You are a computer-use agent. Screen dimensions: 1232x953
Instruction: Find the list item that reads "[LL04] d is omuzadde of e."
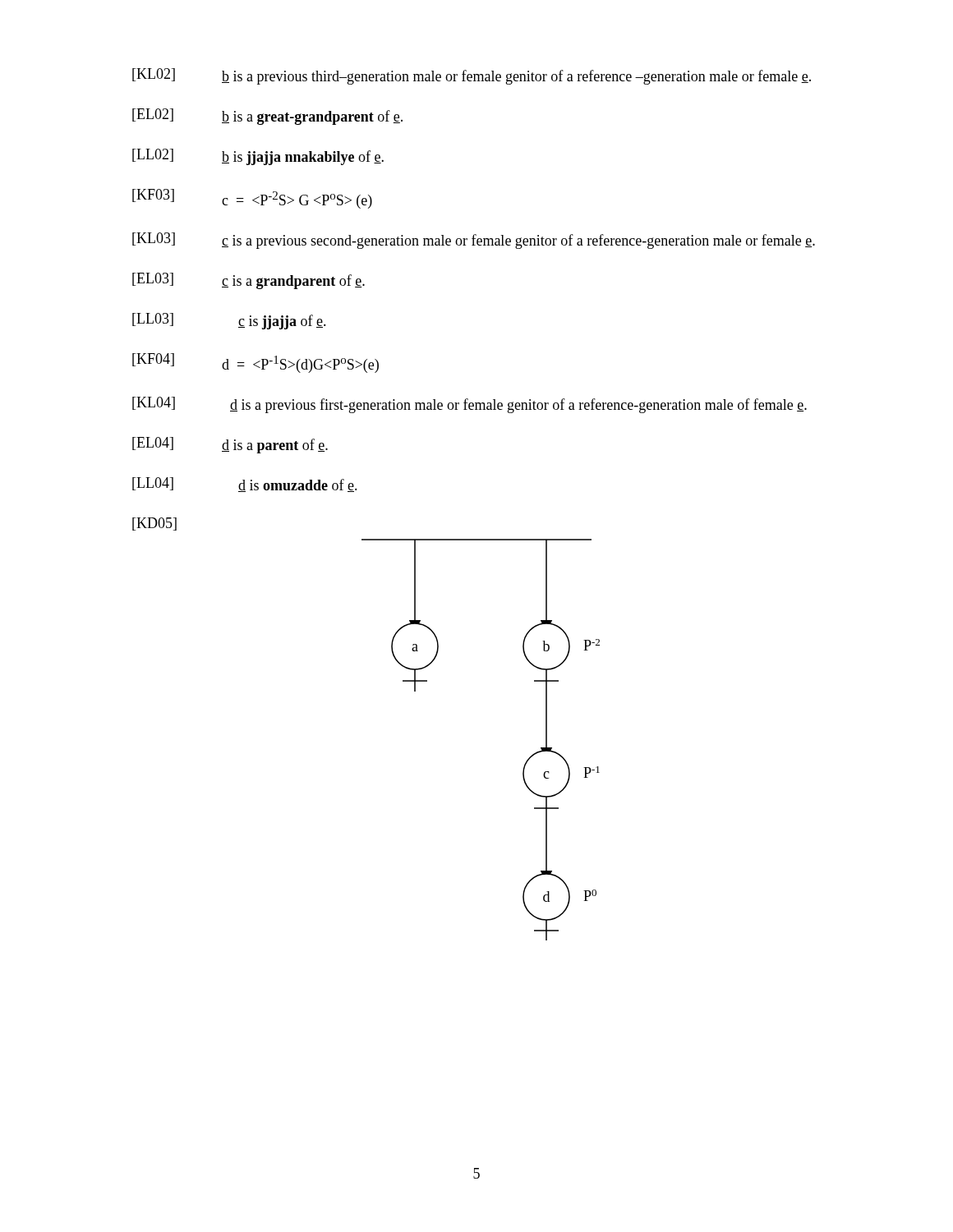245,485
